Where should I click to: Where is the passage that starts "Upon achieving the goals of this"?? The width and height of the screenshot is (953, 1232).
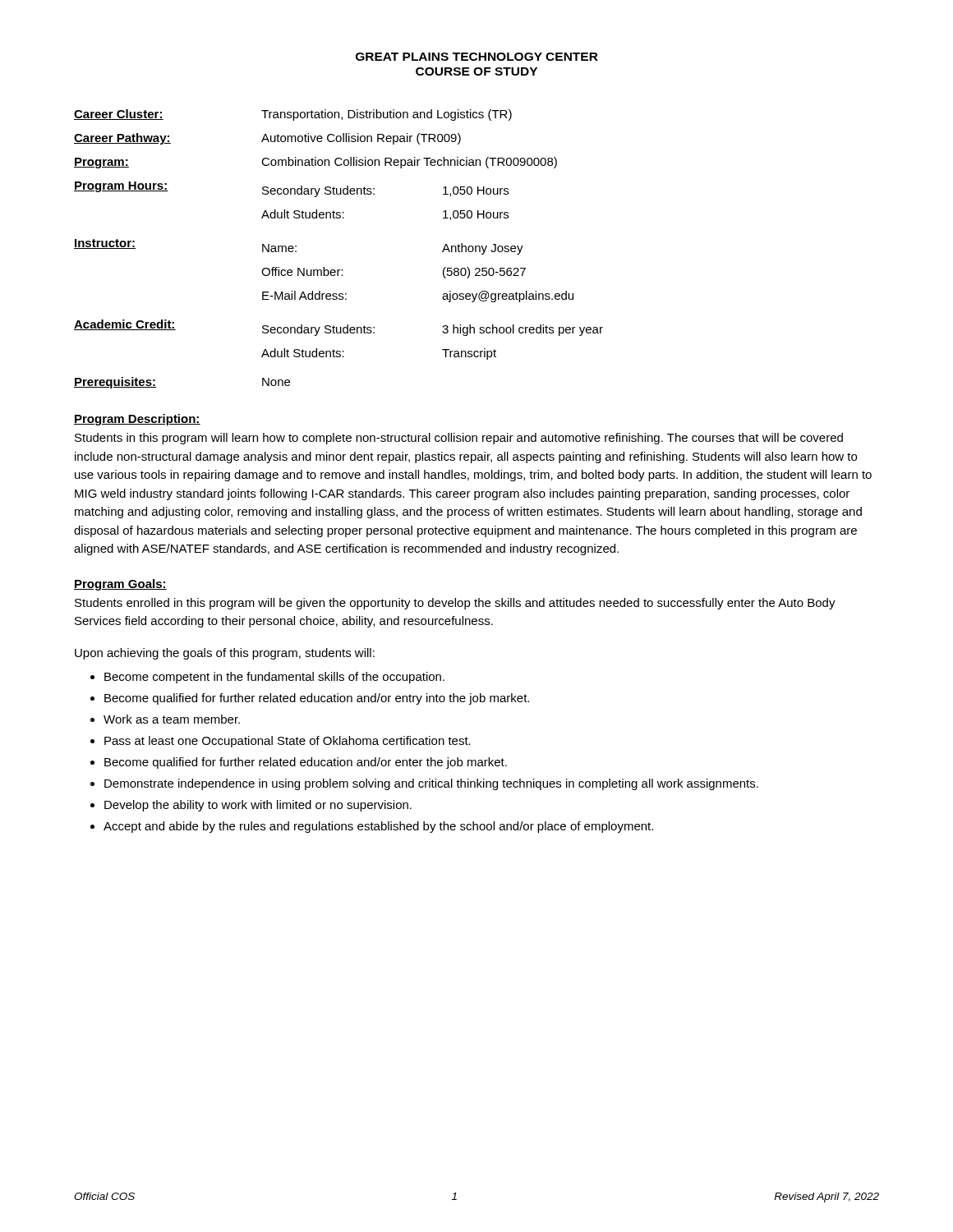225,652
